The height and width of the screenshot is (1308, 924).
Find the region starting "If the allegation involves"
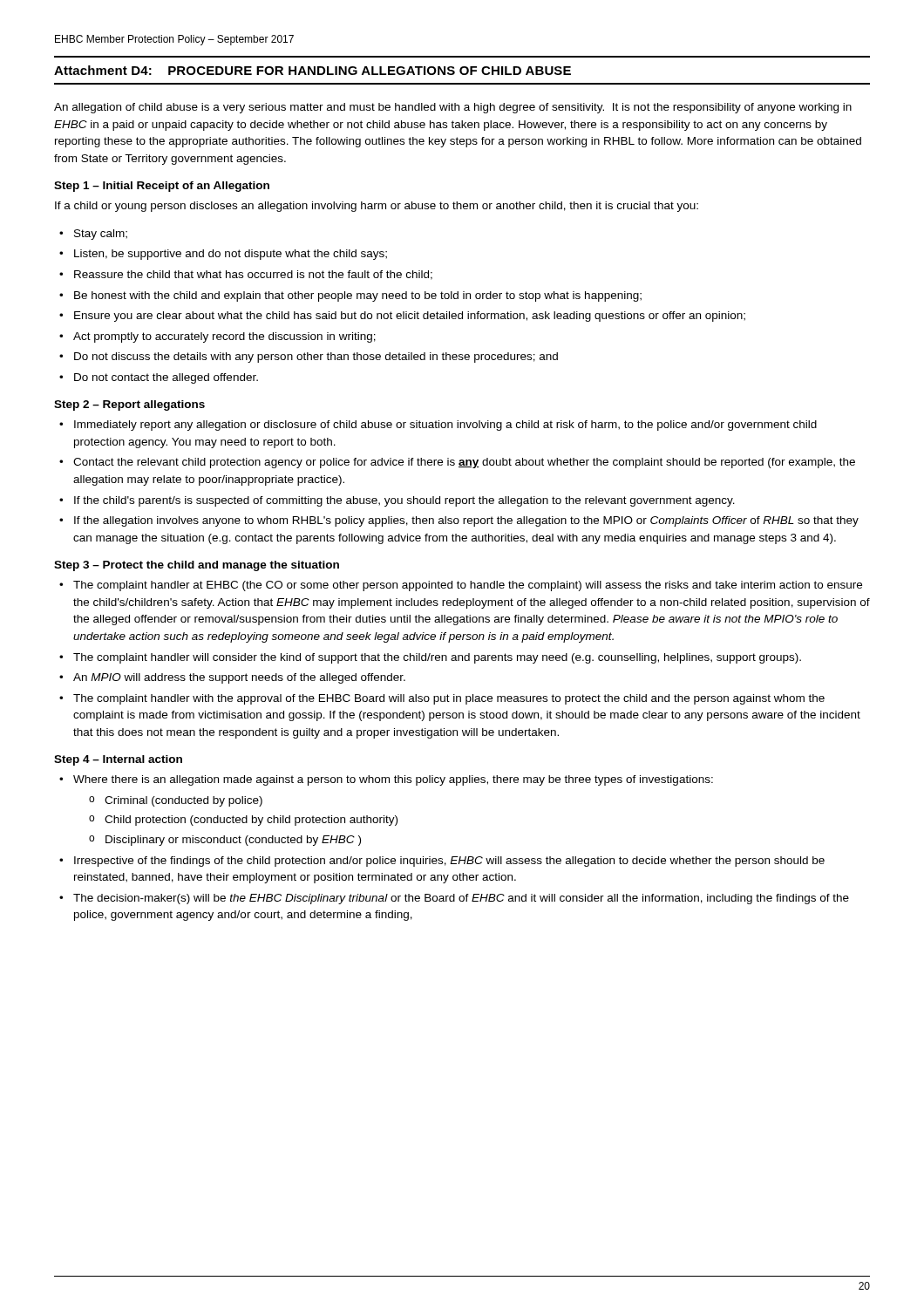[x=466, y=529]
